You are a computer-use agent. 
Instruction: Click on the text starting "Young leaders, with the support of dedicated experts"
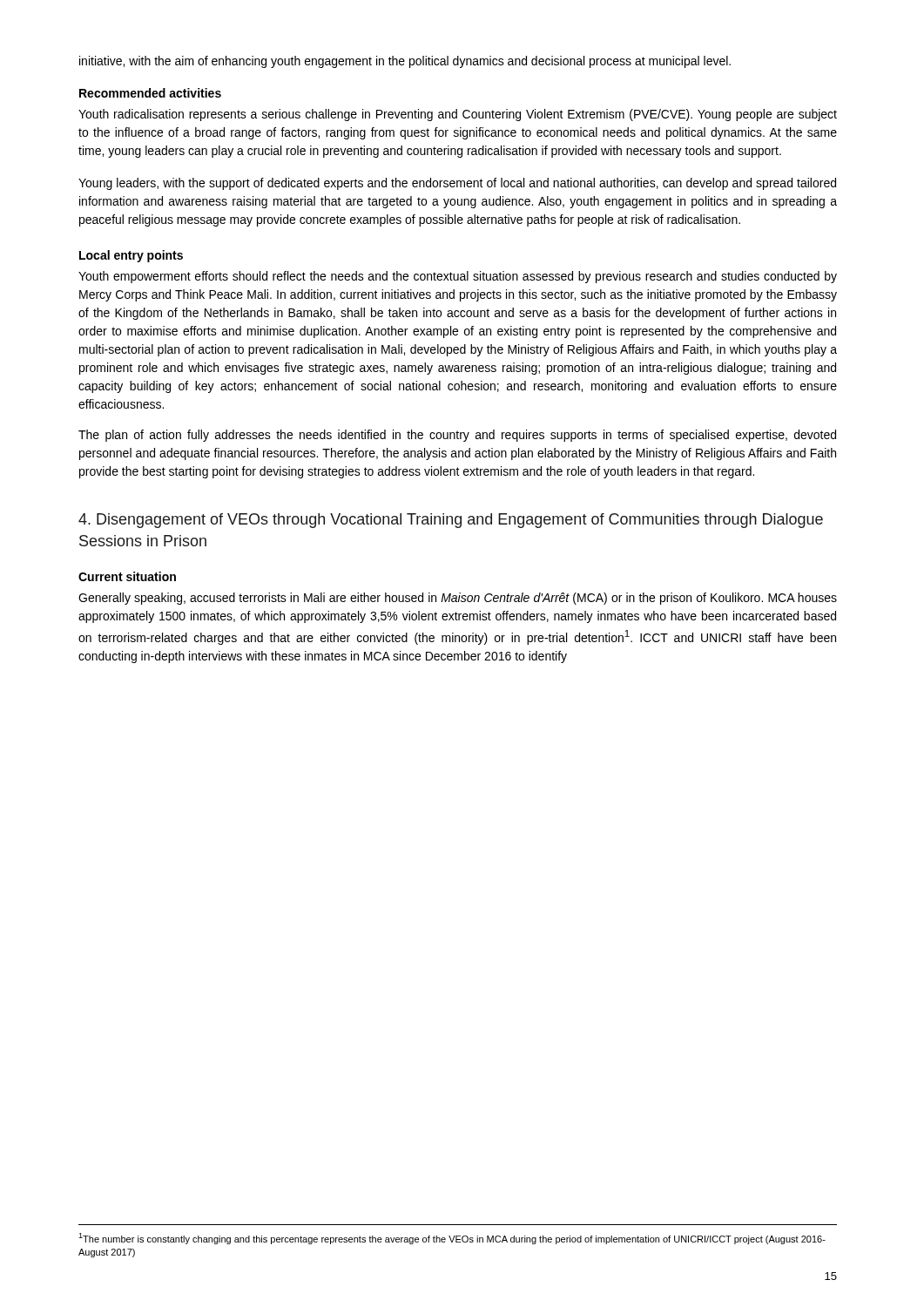(458, 201)
